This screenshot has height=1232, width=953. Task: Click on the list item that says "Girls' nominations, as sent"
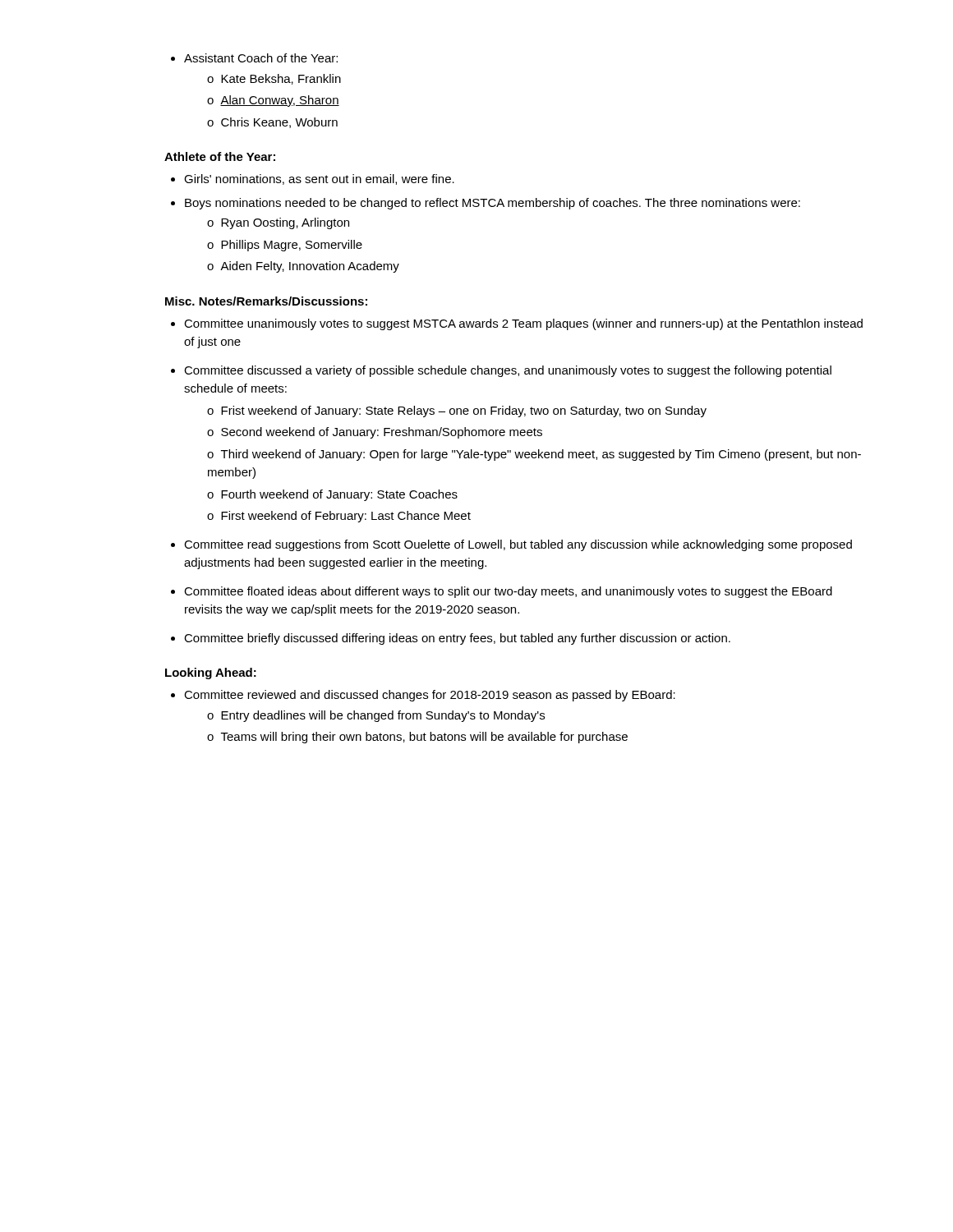[313, 179]
